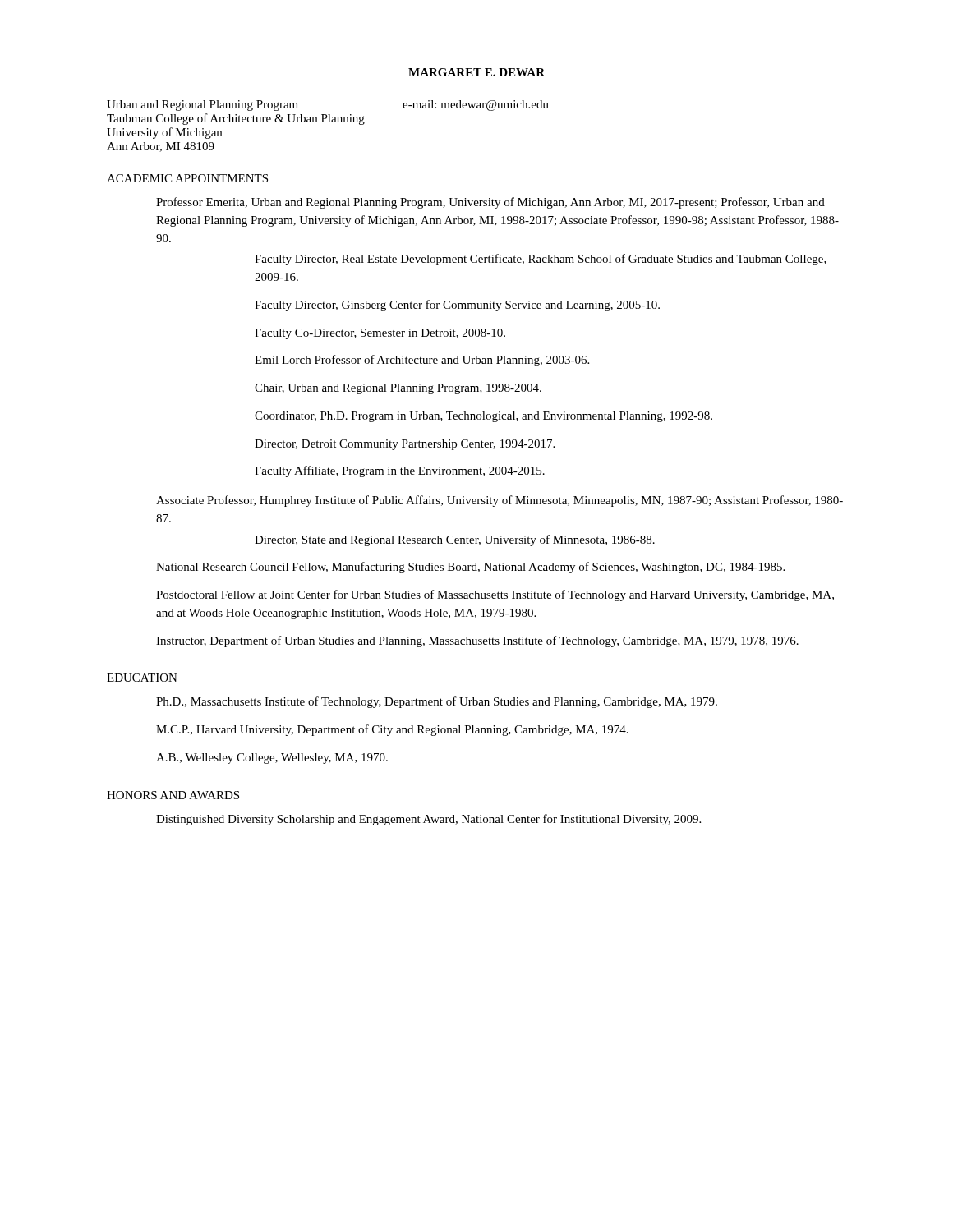Find the element starting "HONORS AND AWARDS"

pos(173,795)
